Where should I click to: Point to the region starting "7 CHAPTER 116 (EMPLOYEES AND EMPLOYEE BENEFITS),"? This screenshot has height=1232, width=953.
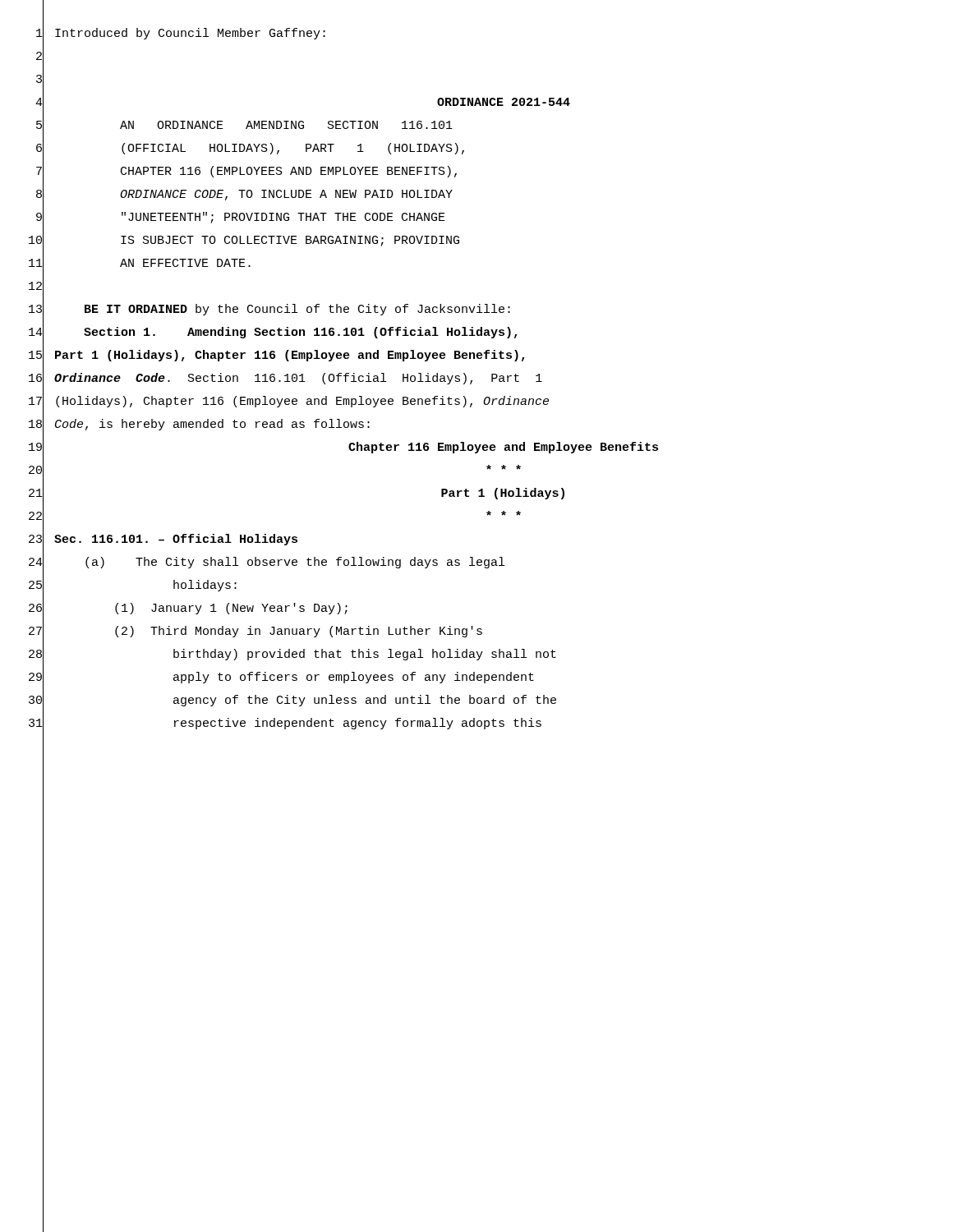coord(246,172)
